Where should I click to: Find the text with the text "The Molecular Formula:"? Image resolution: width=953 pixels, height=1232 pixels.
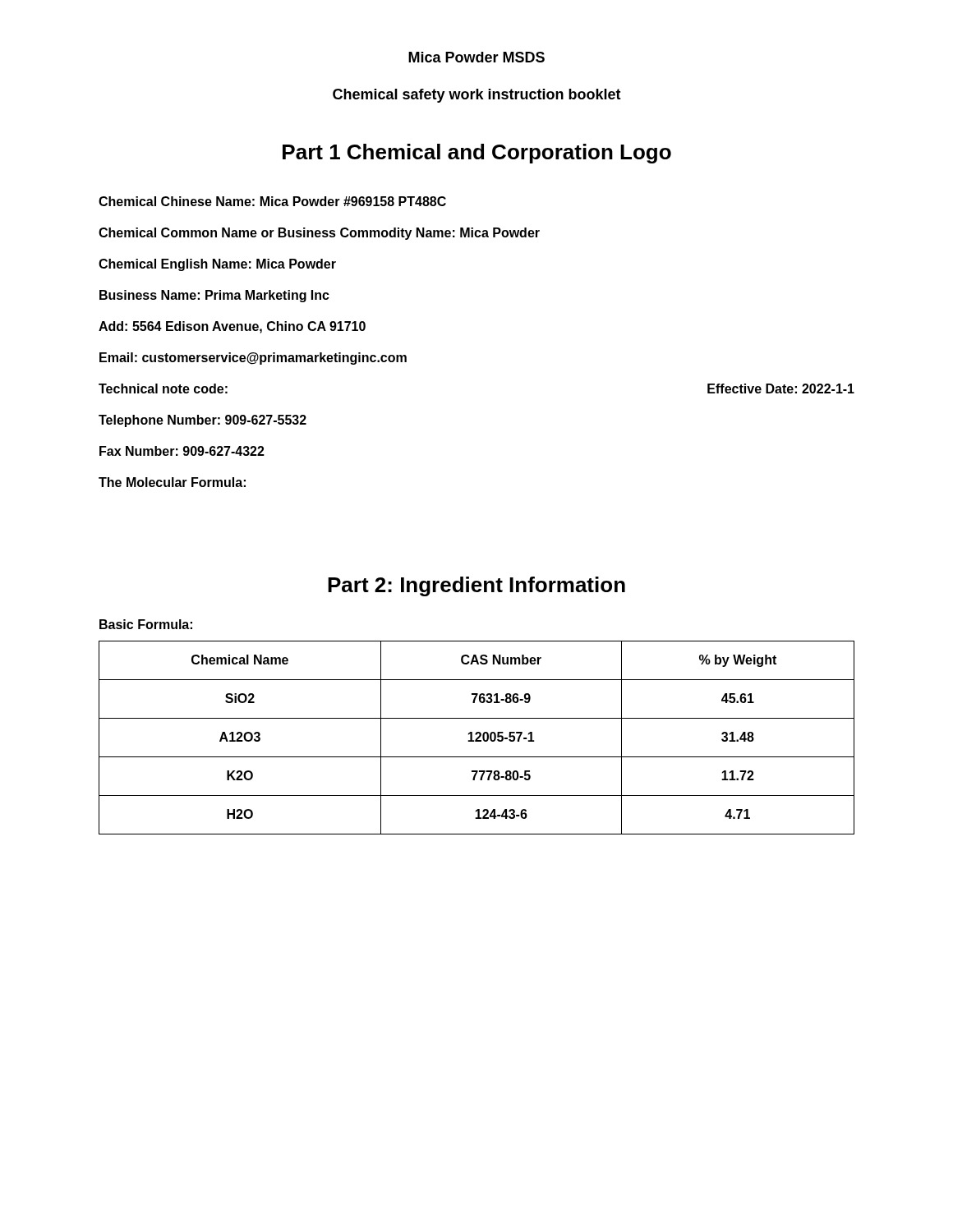tap(173, 483)
